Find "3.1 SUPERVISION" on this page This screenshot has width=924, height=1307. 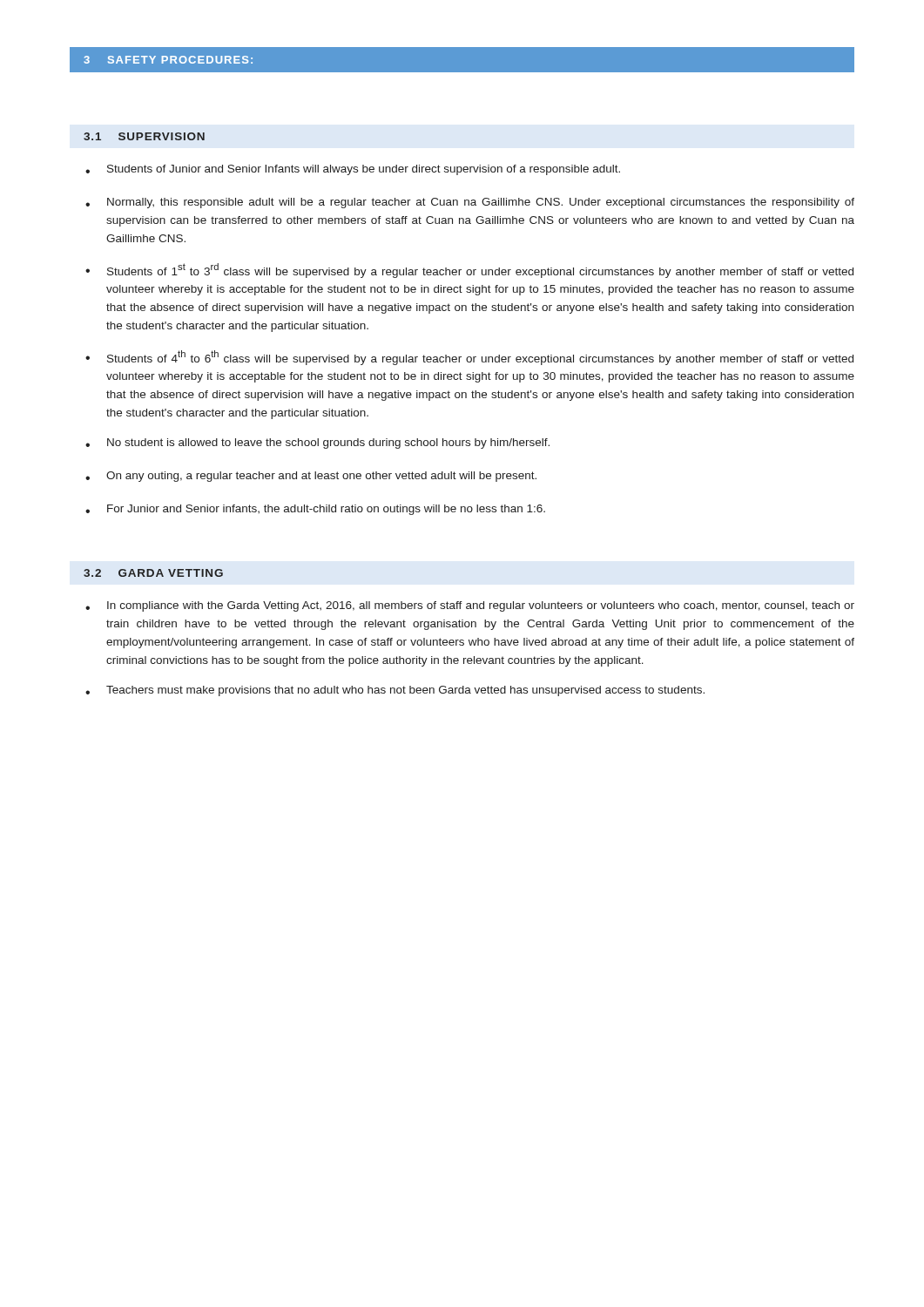(x=145, y=136)
